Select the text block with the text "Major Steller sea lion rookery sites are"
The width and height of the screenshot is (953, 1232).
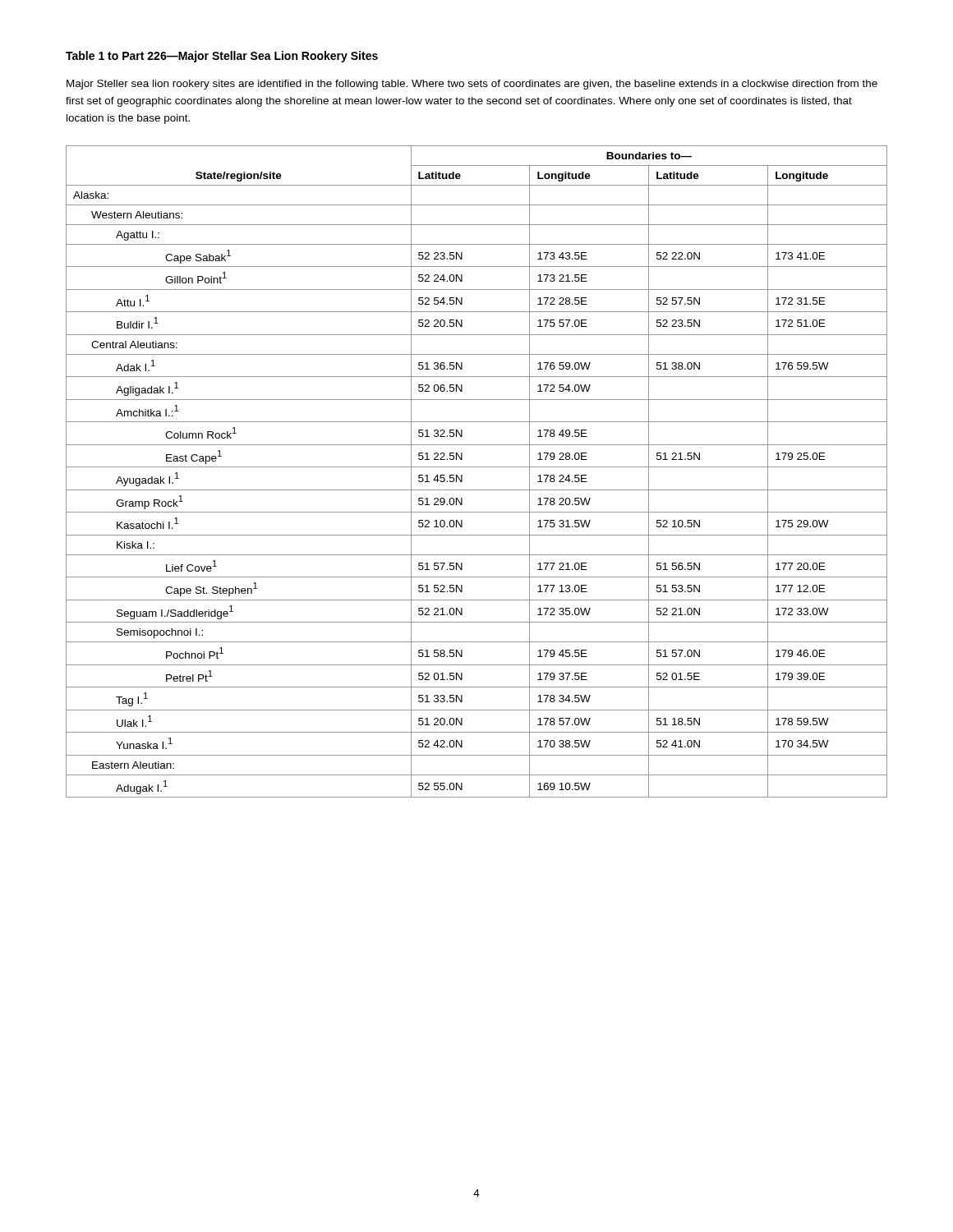click(x=472, y=101)
